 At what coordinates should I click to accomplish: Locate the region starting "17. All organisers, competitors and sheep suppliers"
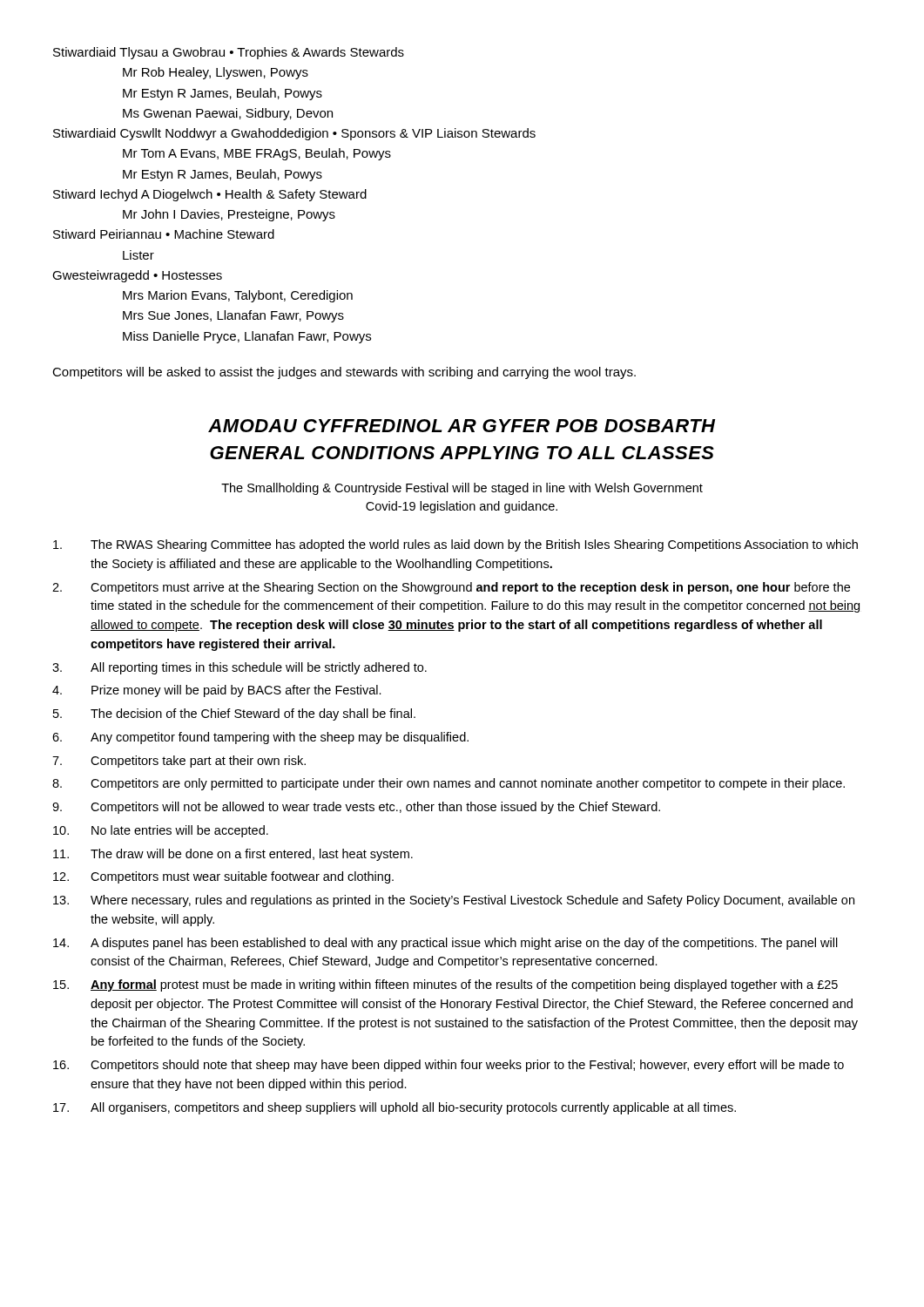[462, 1108]
